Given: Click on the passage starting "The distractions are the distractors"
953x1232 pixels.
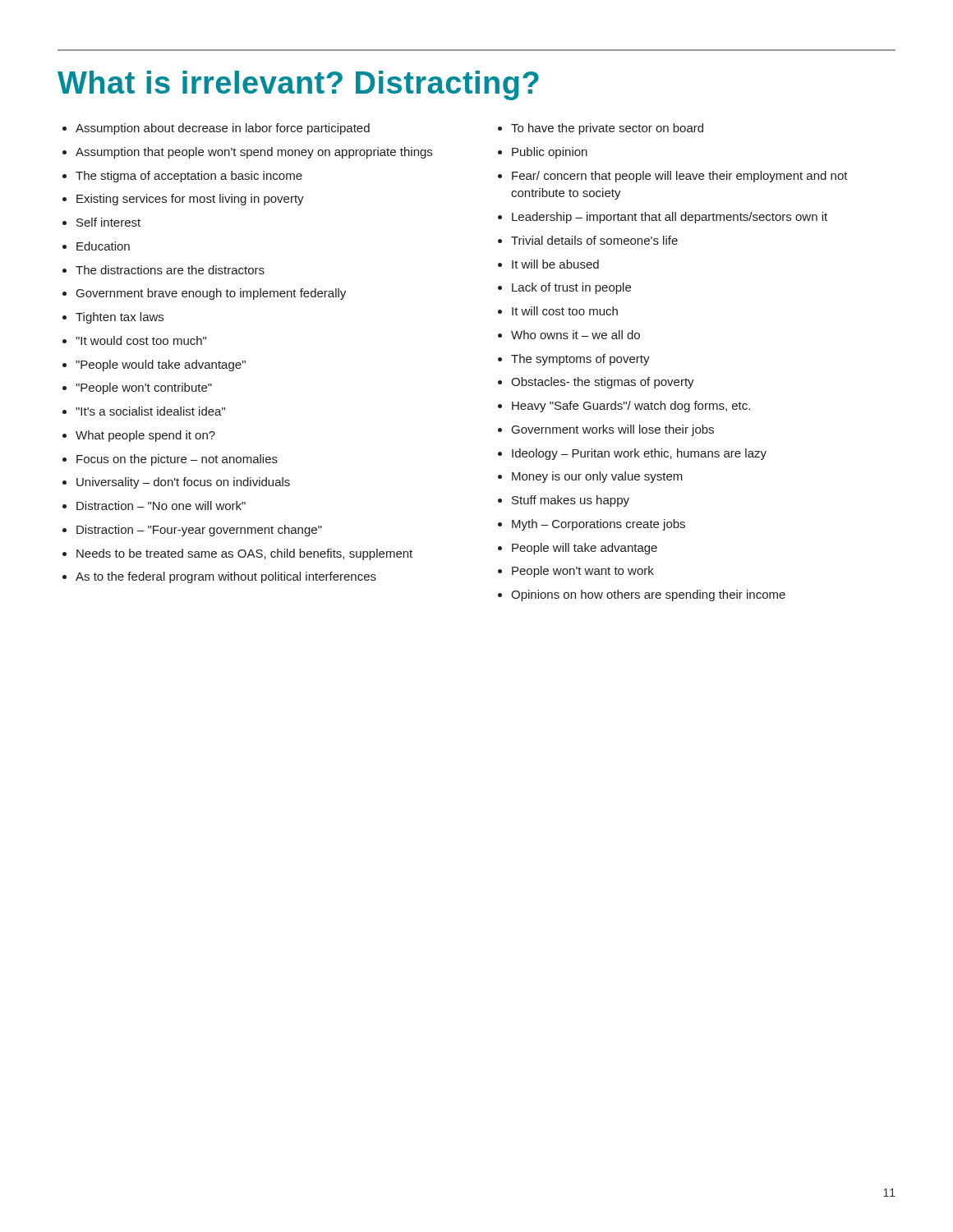Looking at the screenshot, I should click(268, 270).
